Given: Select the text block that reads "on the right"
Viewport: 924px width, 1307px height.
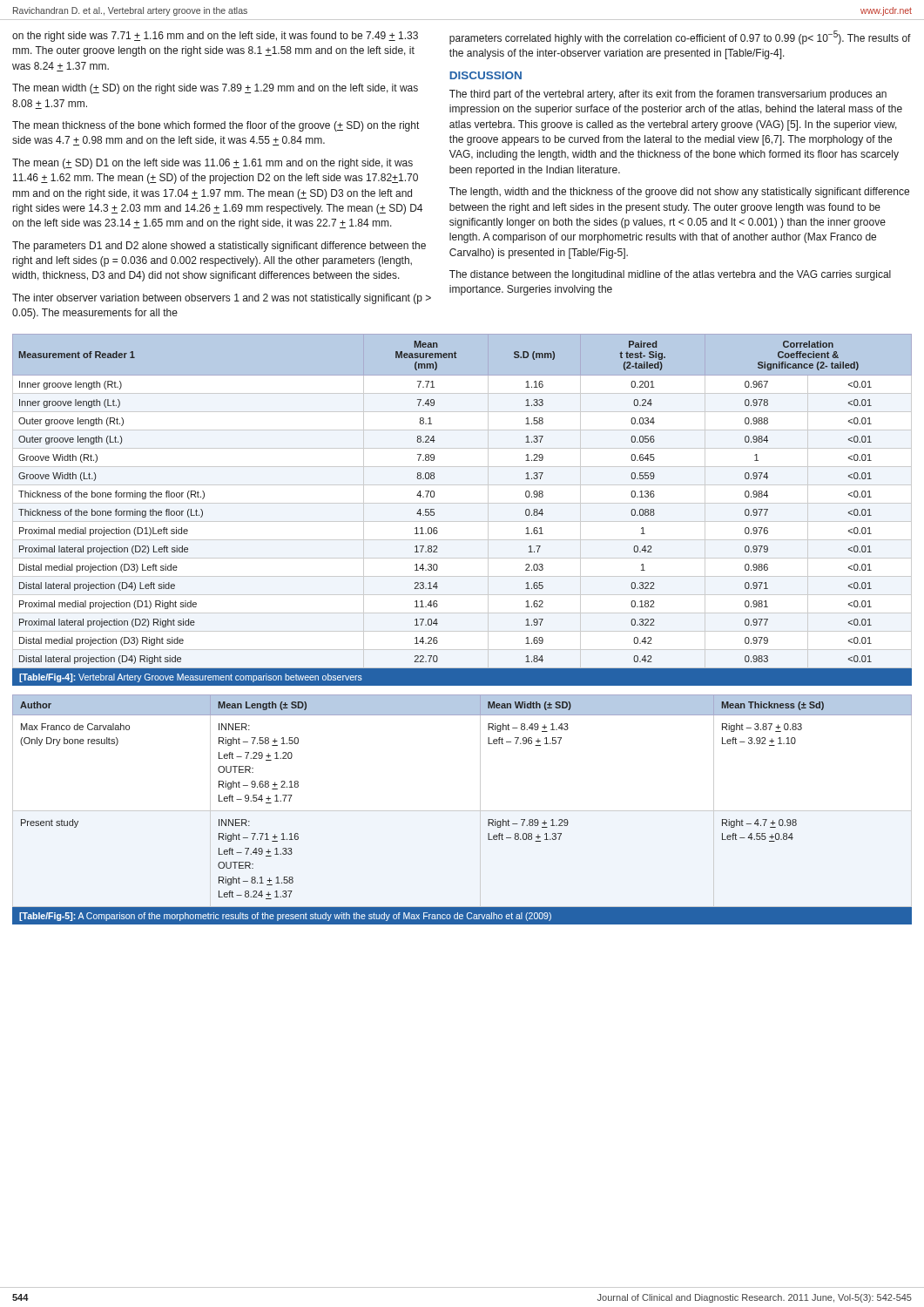Looking at the screenshot, I should click(222, 51).
